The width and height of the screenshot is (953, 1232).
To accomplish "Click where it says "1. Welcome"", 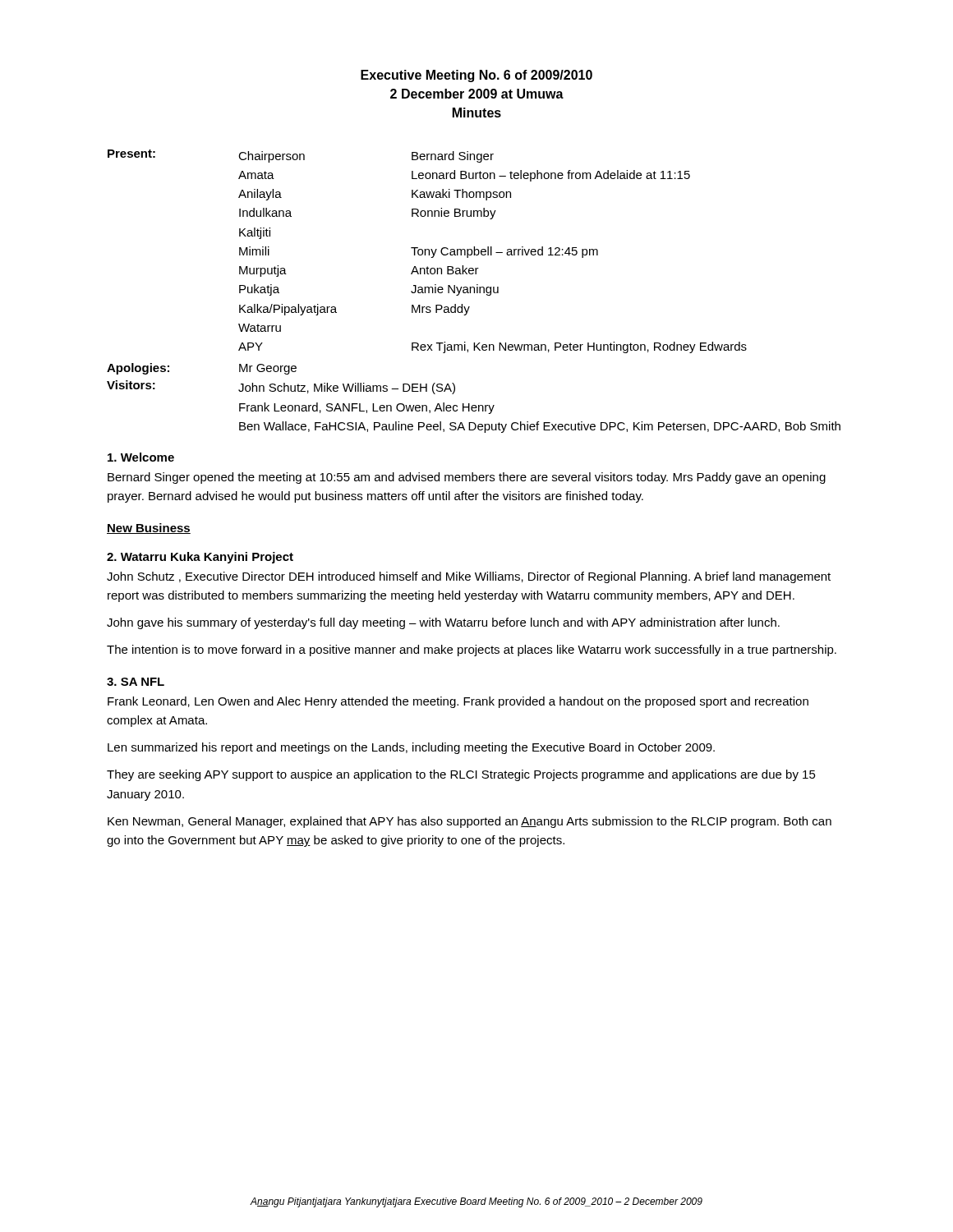I will (141, 457).
